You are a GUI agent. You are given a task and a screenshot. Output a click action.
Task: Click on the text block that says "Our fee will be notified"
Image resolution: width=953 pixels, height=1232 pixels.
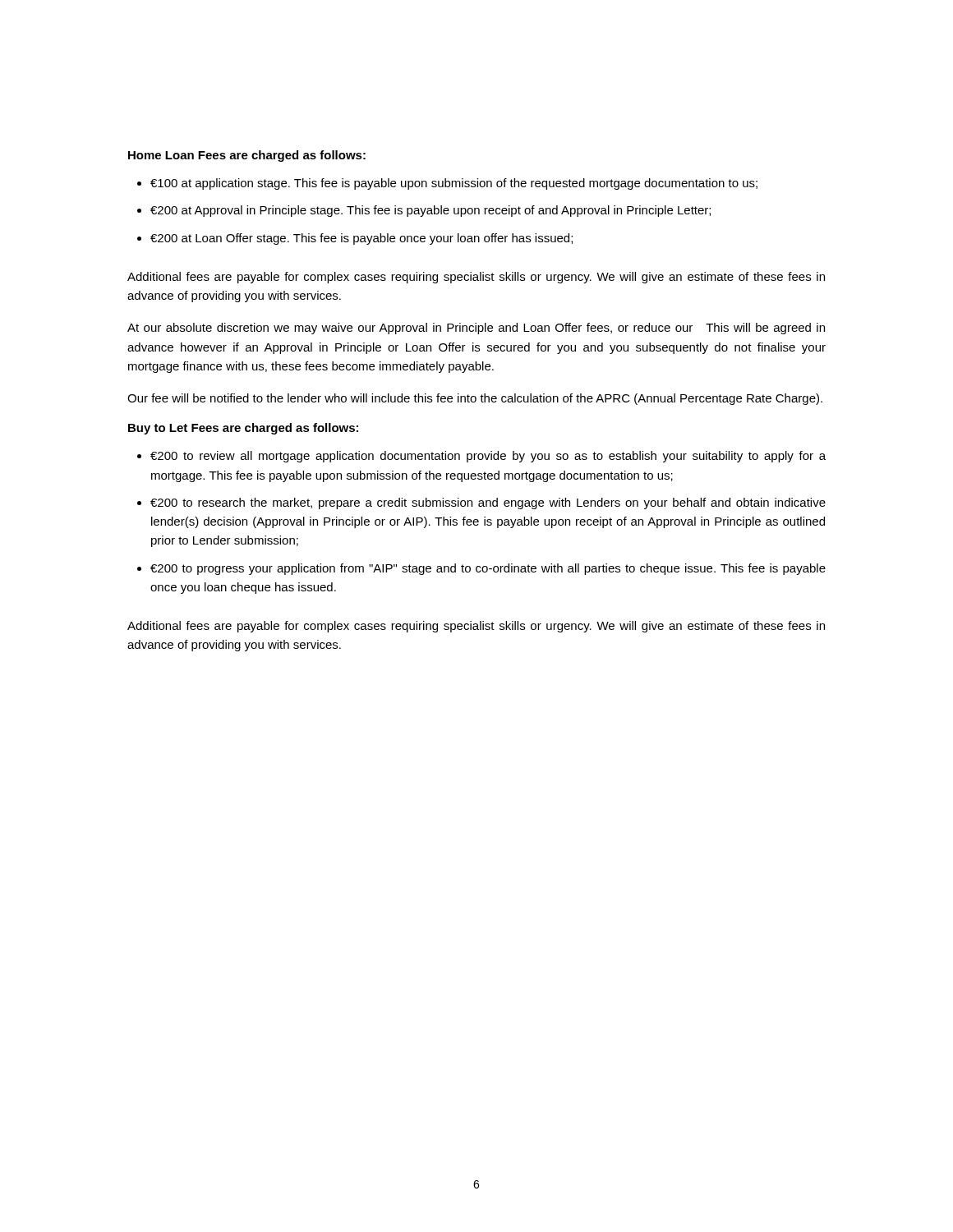475,398
